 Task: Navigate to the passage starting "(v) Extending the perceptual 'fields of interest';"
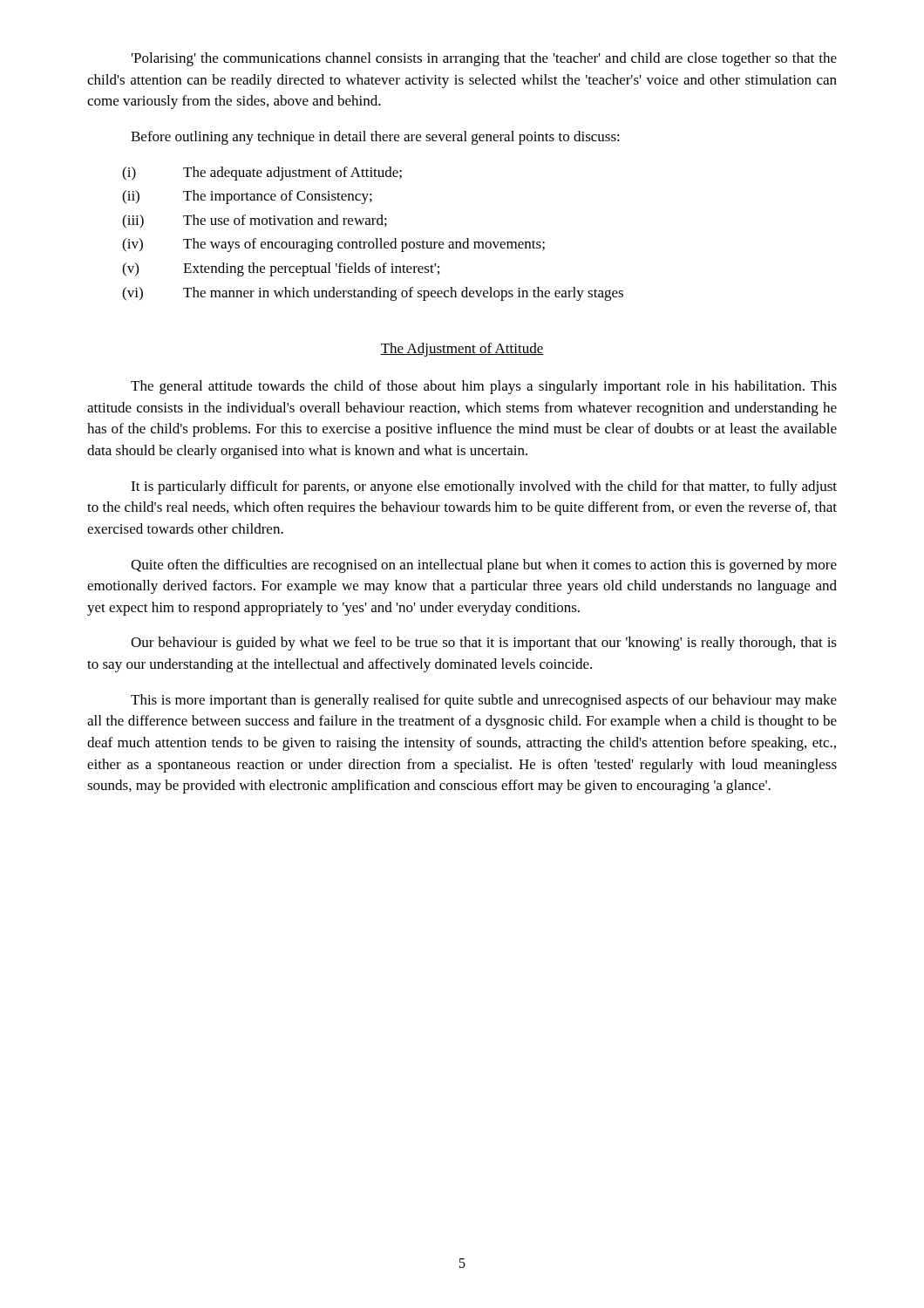click(x=281, y=269)
